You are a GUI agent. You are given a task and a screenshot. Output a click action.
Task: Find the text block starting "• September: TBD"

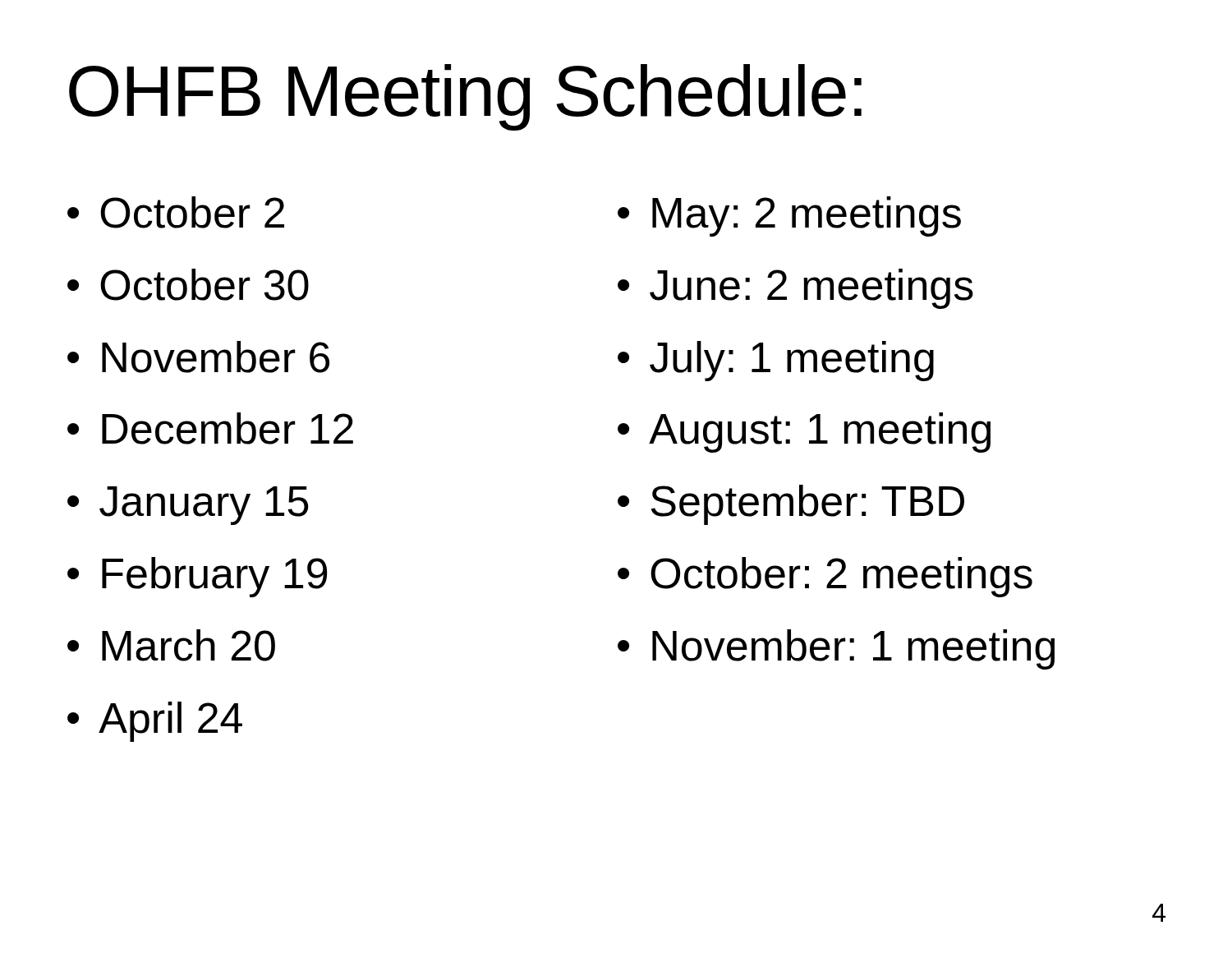tap(791, 502)
